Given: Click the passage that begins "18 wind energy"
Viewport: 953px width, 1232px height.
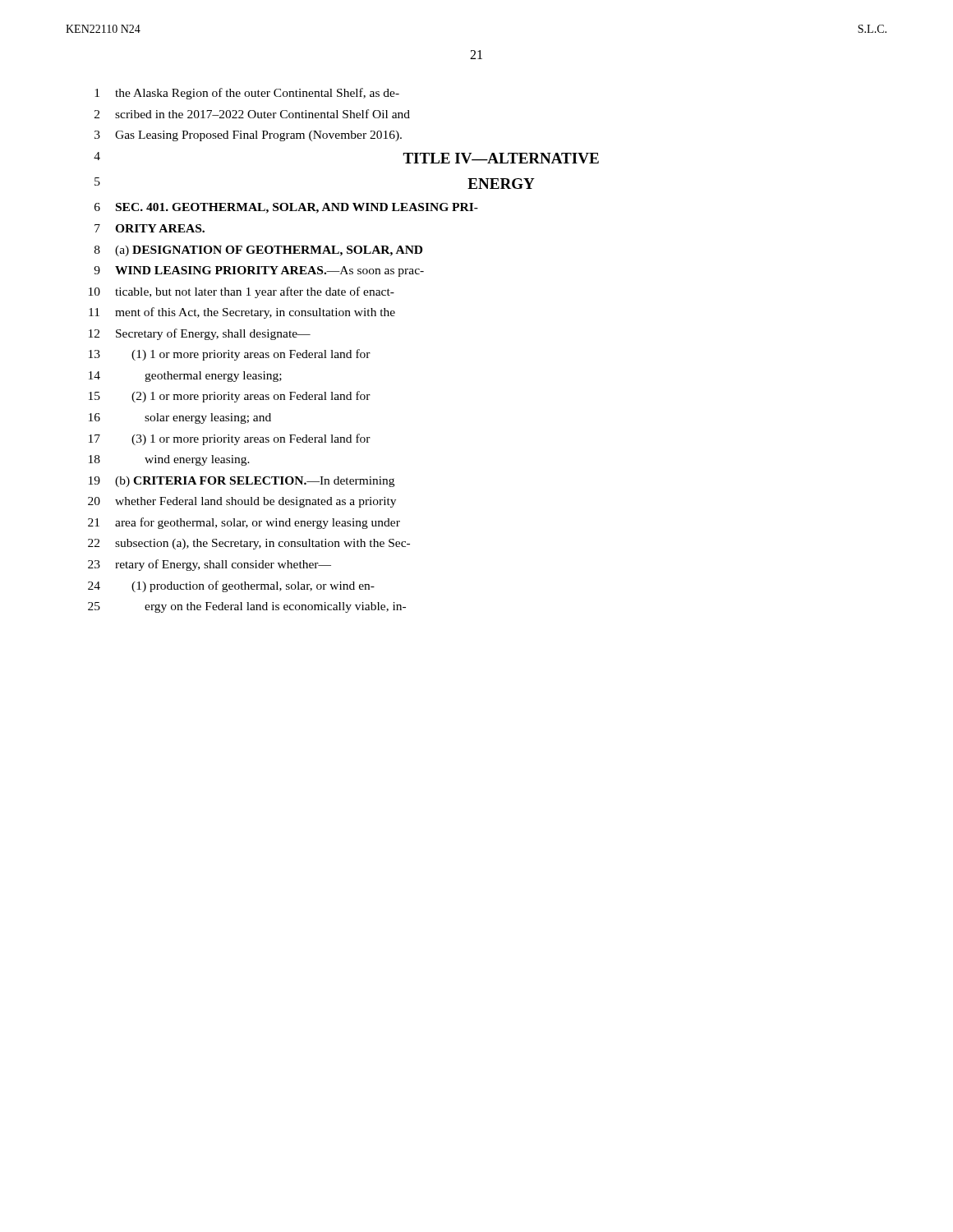Looking at the screenshot, I should coord(169,460).
